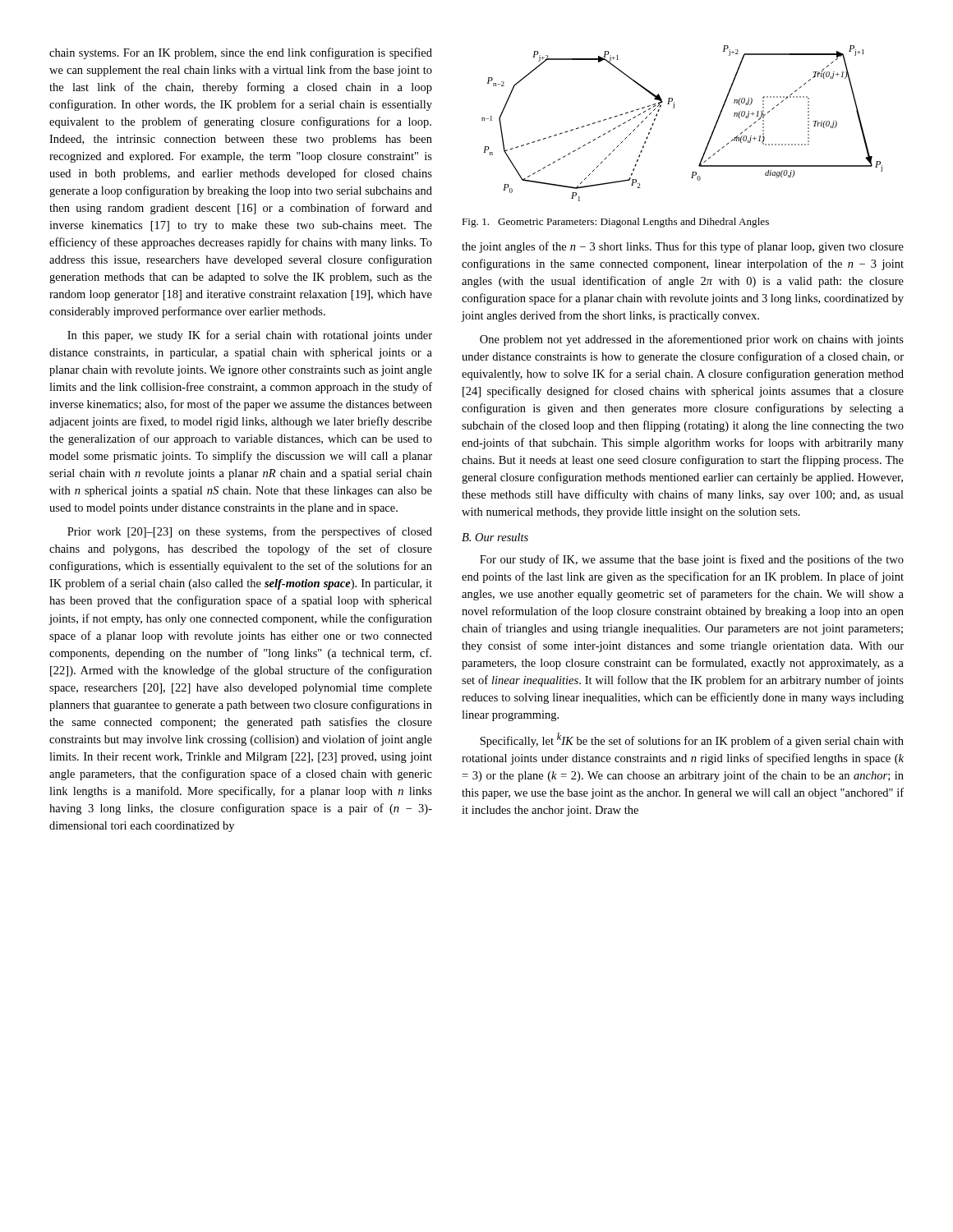Locate the text "B. Our results"
The width and height of the screenshot is (953, 1232).
[495, 537]
